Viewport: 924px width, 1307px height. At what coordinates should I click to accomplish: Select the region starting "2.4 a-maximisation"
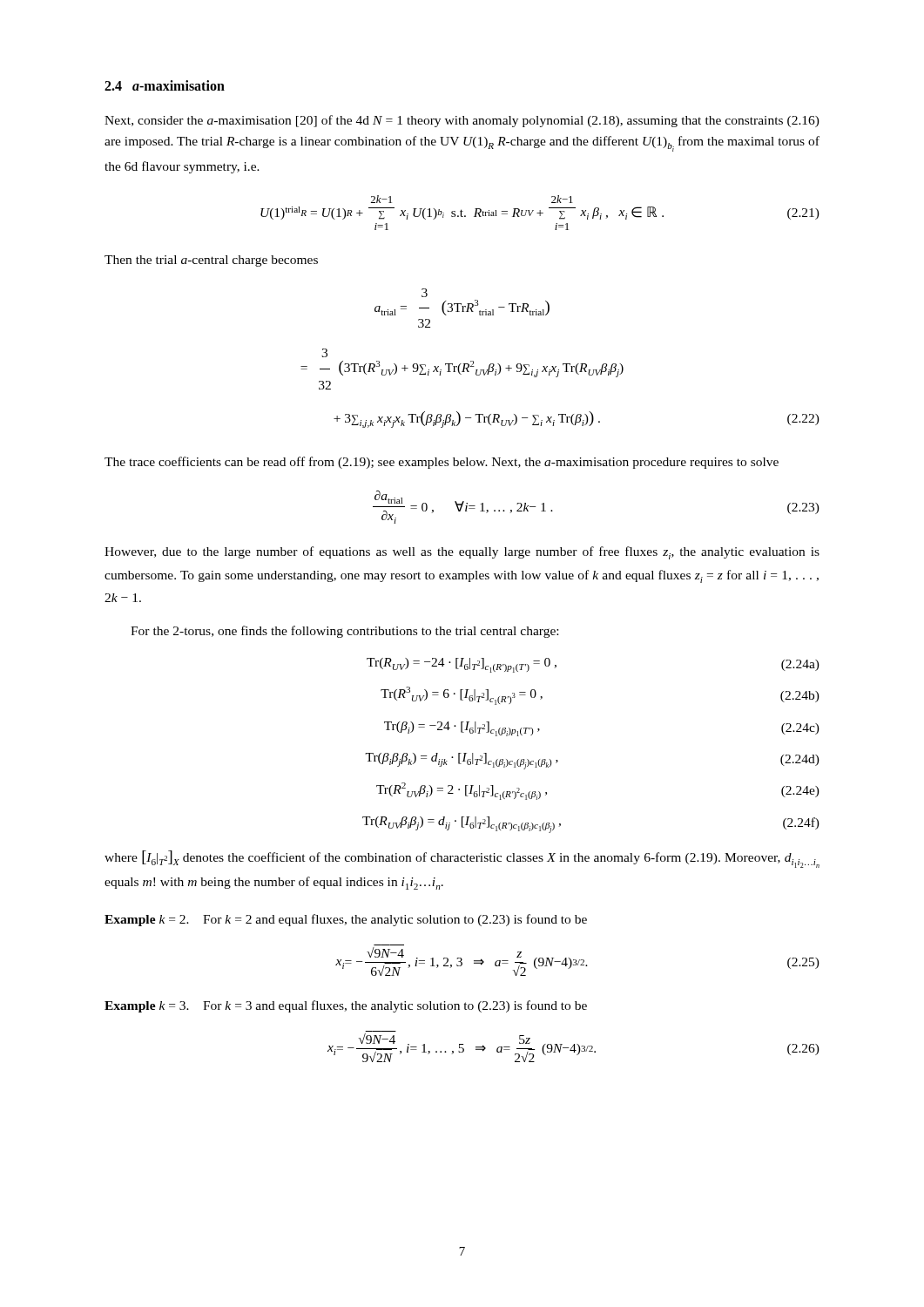pyautogui.click(x=165, y=86)
